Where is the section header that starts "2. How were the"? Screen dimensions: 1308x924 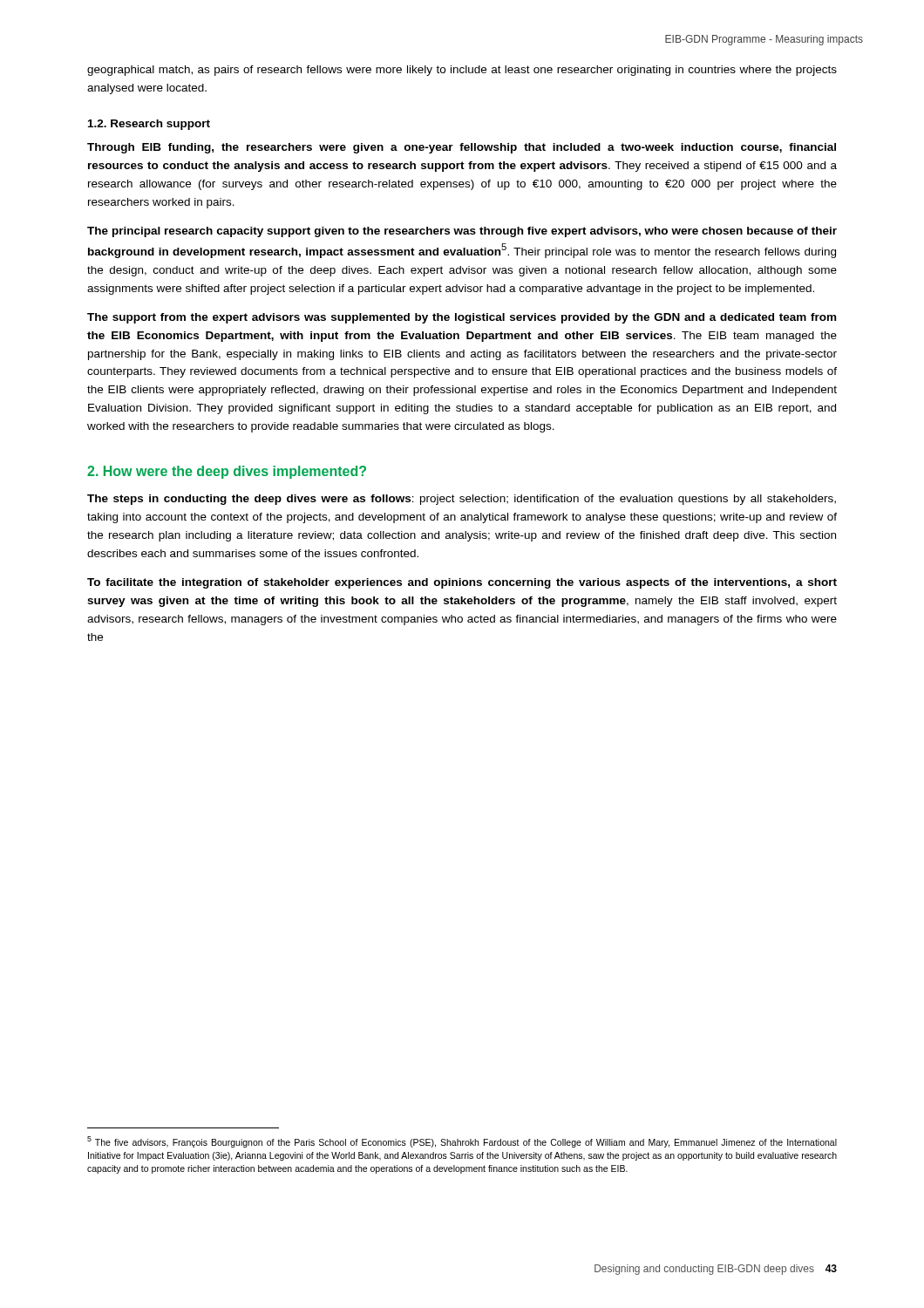click(227, 471)
